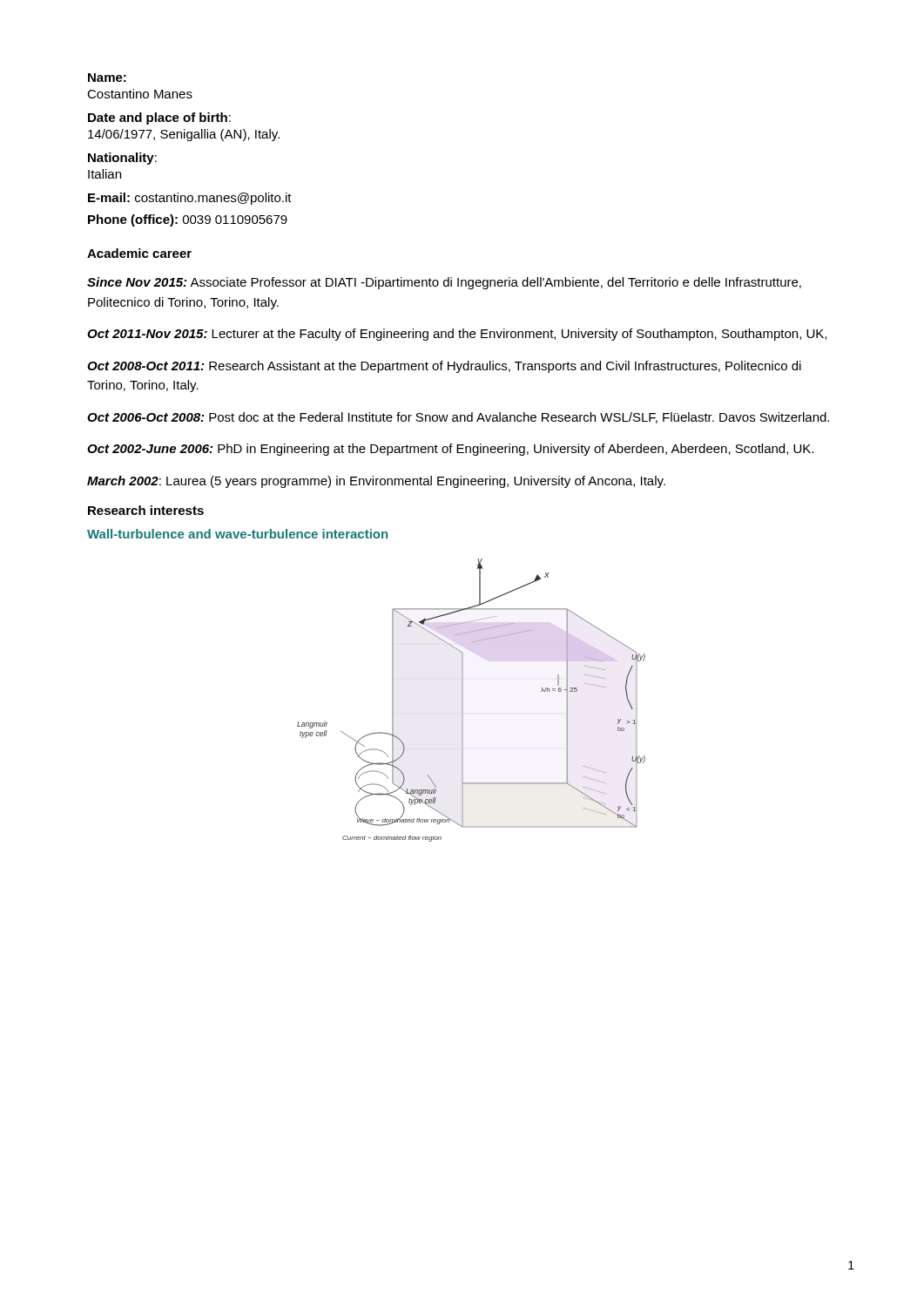Click on the block starting "Wall-turbulence and wave-turbulence interaction"
The image size is (924, 1307).
(238, 534)
